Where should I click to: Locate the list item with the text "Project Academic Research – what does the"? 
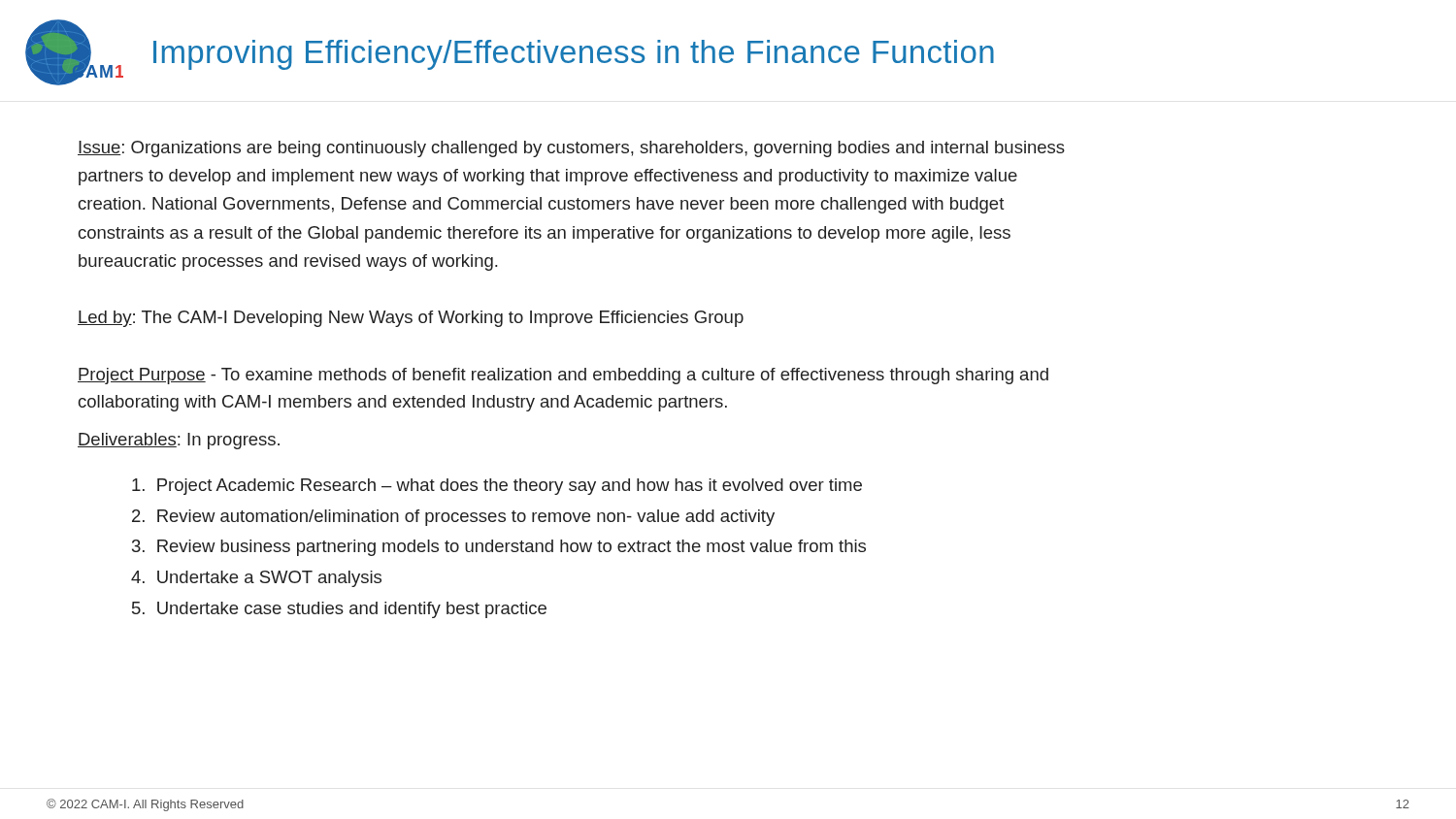pyautogui.click(x=497, y=484)
